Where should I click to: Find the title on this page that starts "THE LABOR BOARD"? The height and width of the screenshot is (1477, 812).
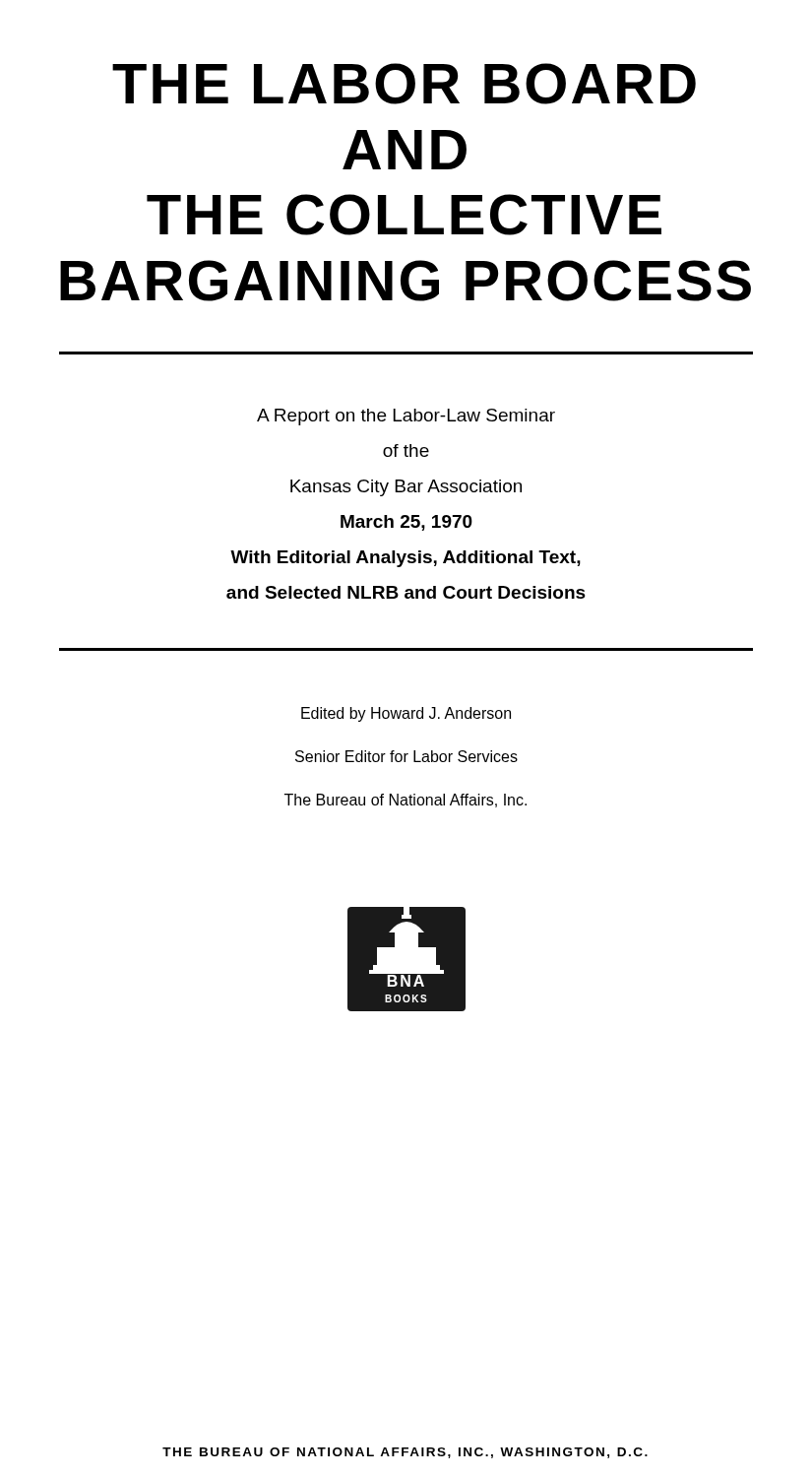pyautogui.click(x=406, y=183)
